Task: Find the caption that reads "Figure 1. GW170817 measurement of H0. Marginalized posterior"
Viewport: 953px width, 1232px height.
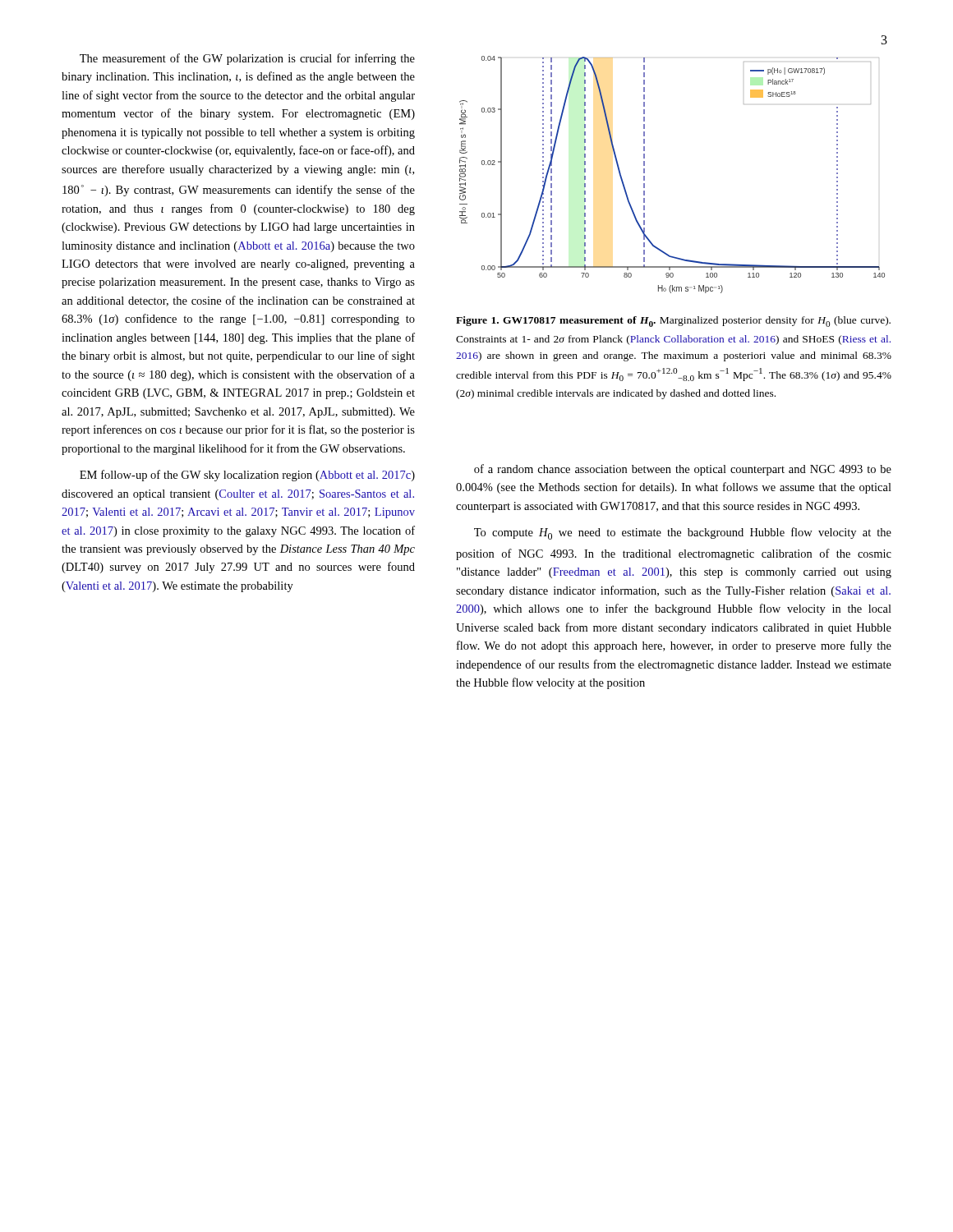Action: pyautogui.click(x=674, y=357)
